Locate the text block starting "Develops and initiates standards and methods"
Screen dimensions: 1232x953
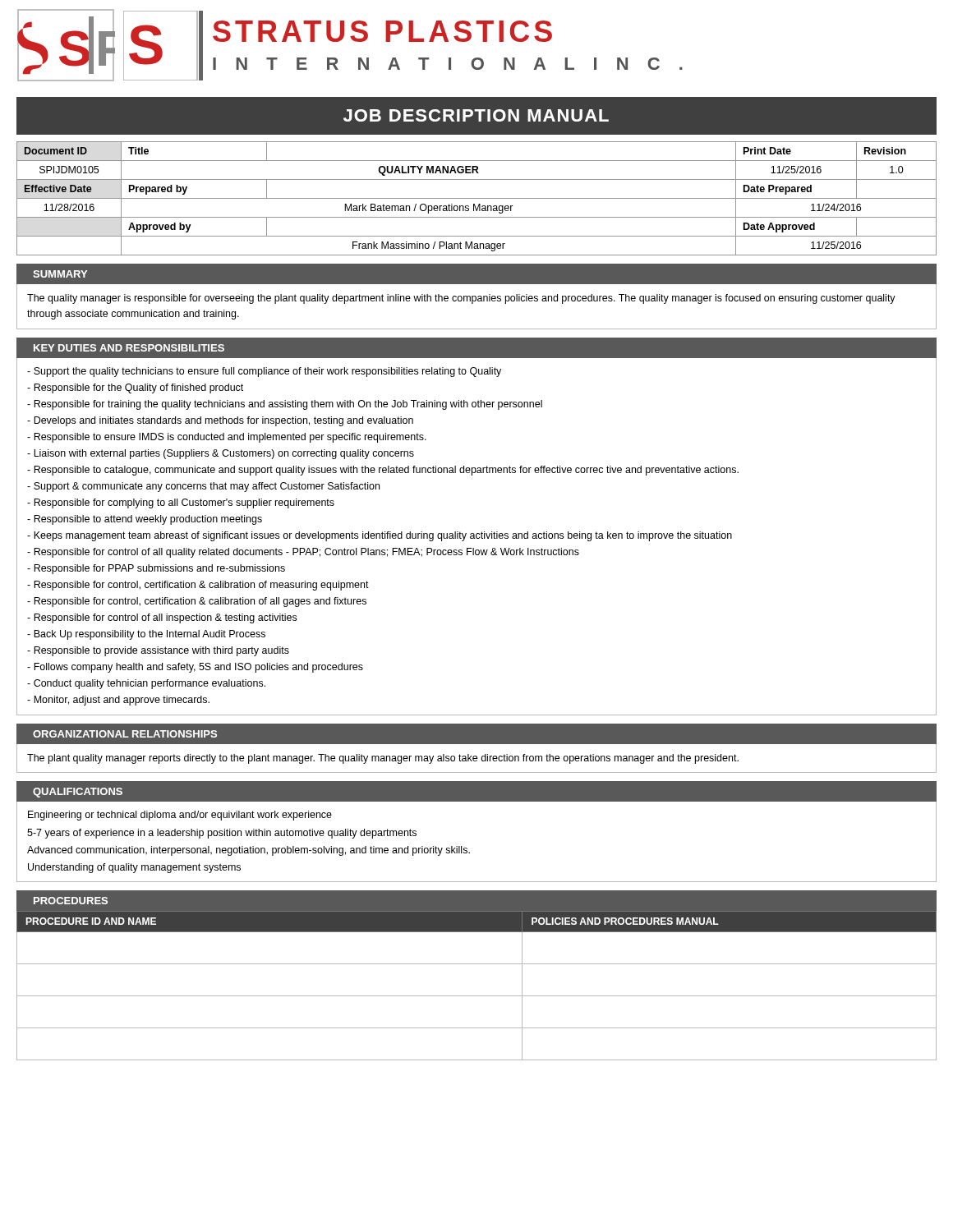pyautogui.click(x=220, y=420)
